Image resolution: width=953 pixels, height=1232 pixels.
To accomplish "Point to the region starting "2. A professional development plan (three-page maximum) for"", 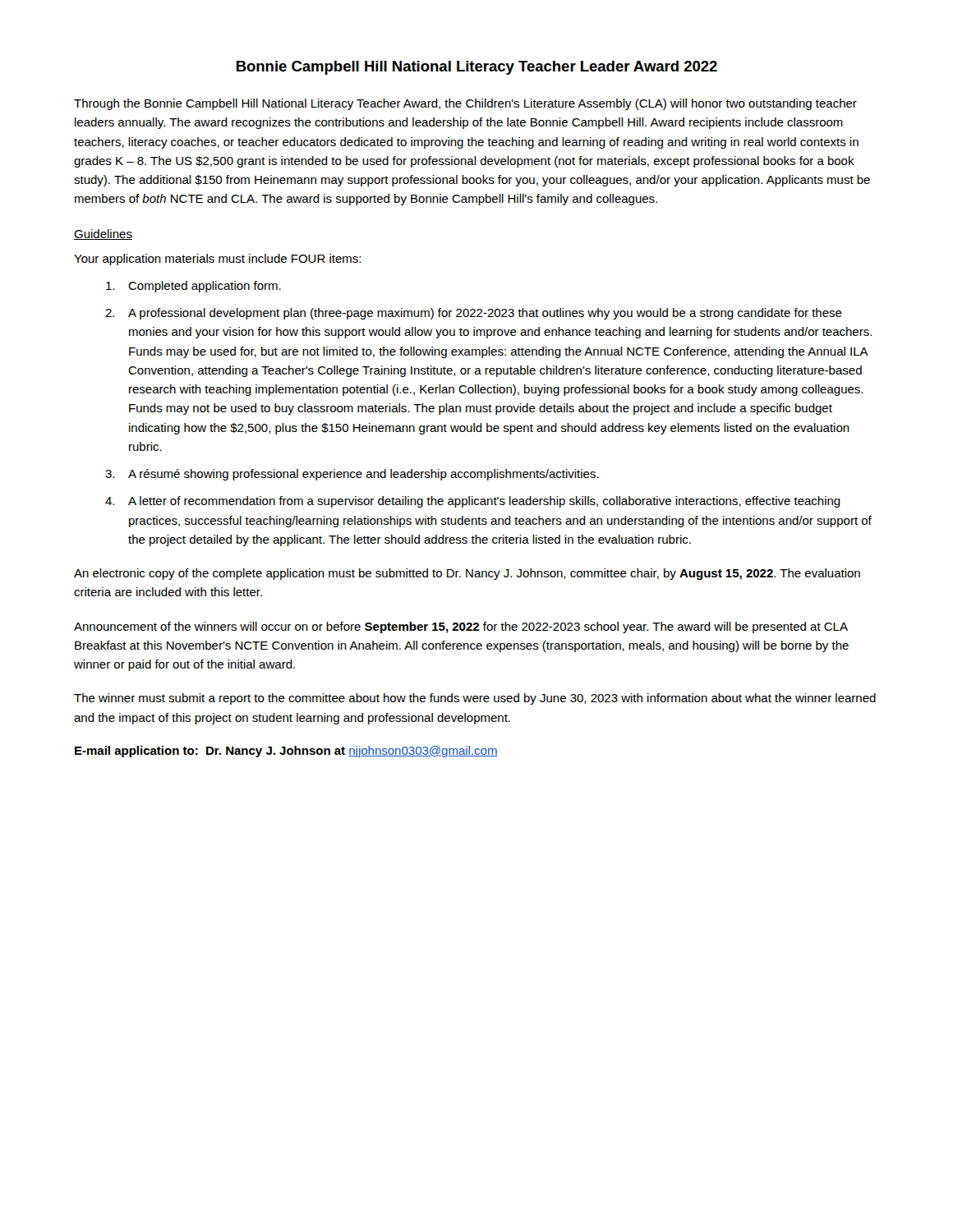I will (x=492, y=379).
